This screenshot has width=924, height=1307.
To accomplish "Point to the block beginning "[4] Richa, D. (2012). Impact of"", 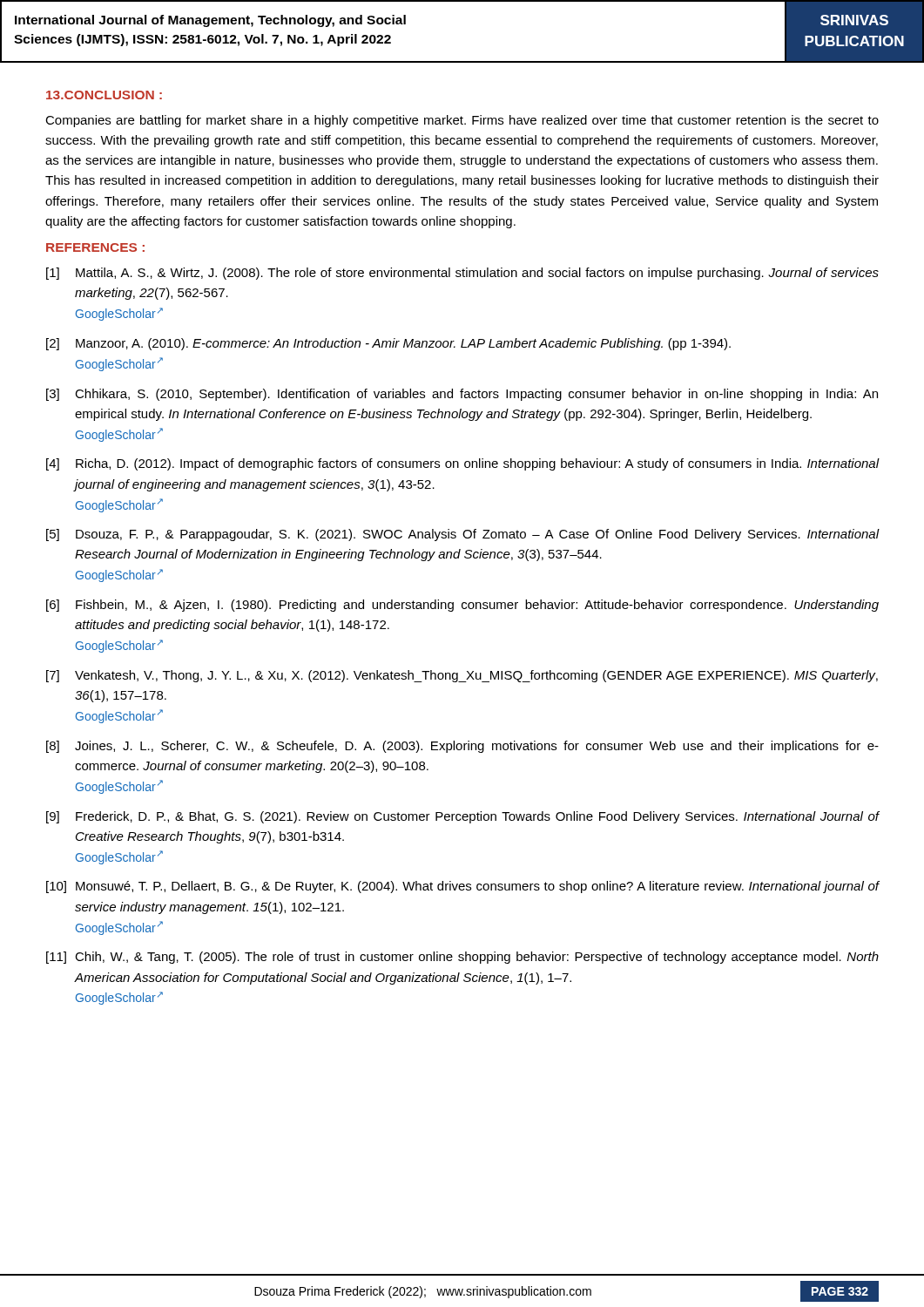I will [x=463, y=464].
